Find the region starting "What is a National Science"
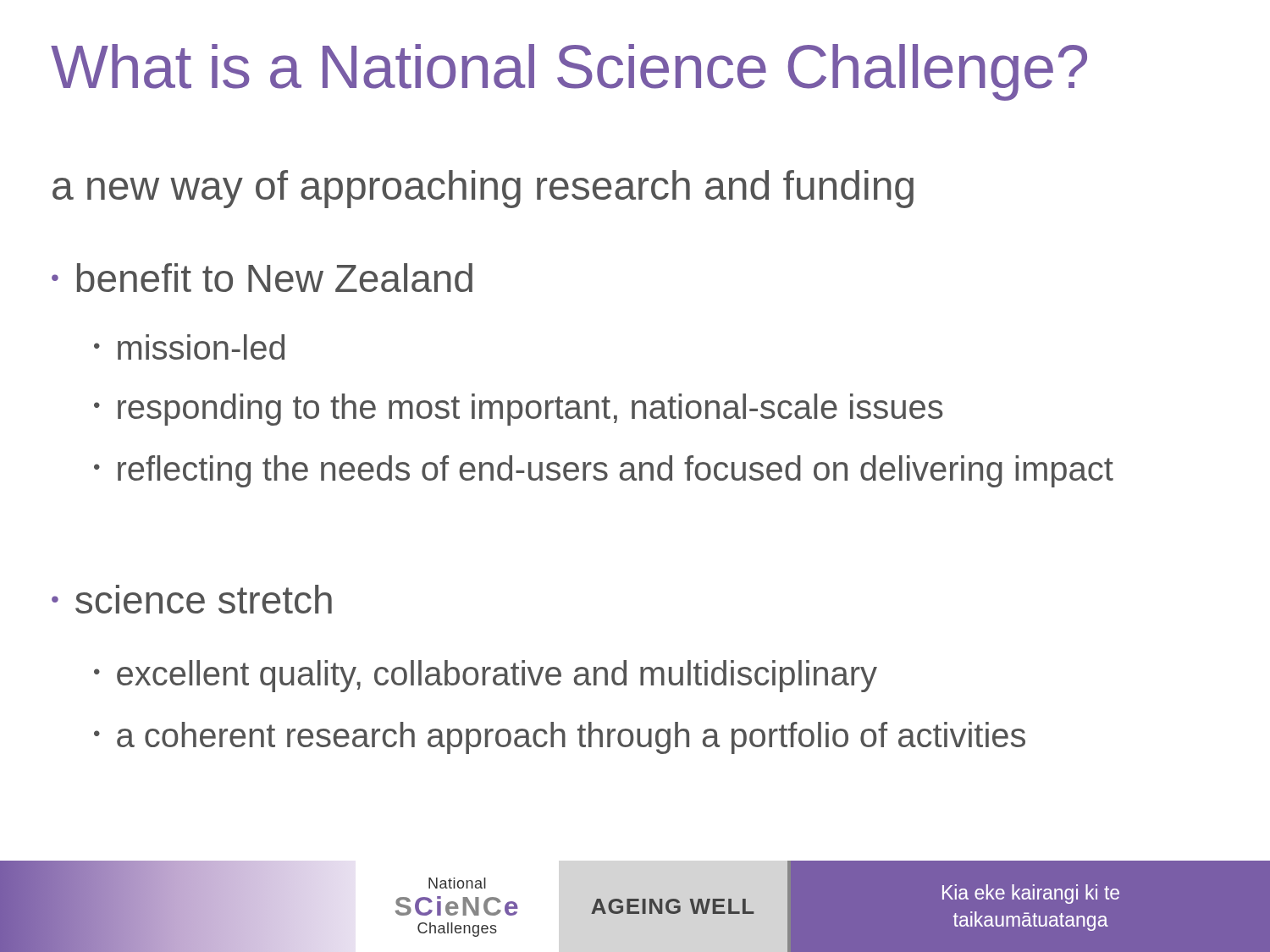Image resolution: width=1270 pixels, height=952 pixels. (x=570, y=67)
